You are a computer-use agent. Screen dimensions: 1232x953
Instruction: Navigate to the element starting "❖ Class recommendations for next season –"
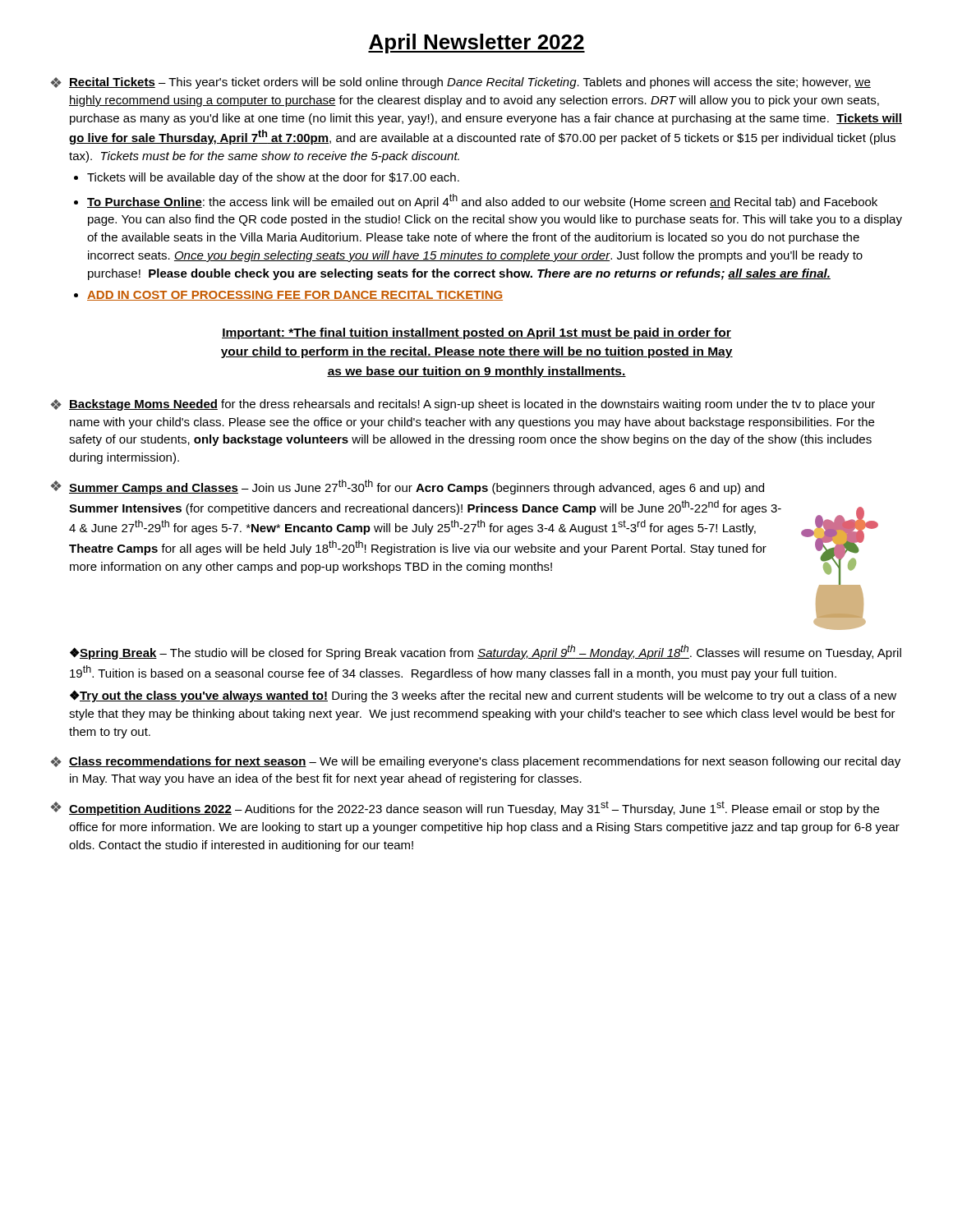point(476,771)
